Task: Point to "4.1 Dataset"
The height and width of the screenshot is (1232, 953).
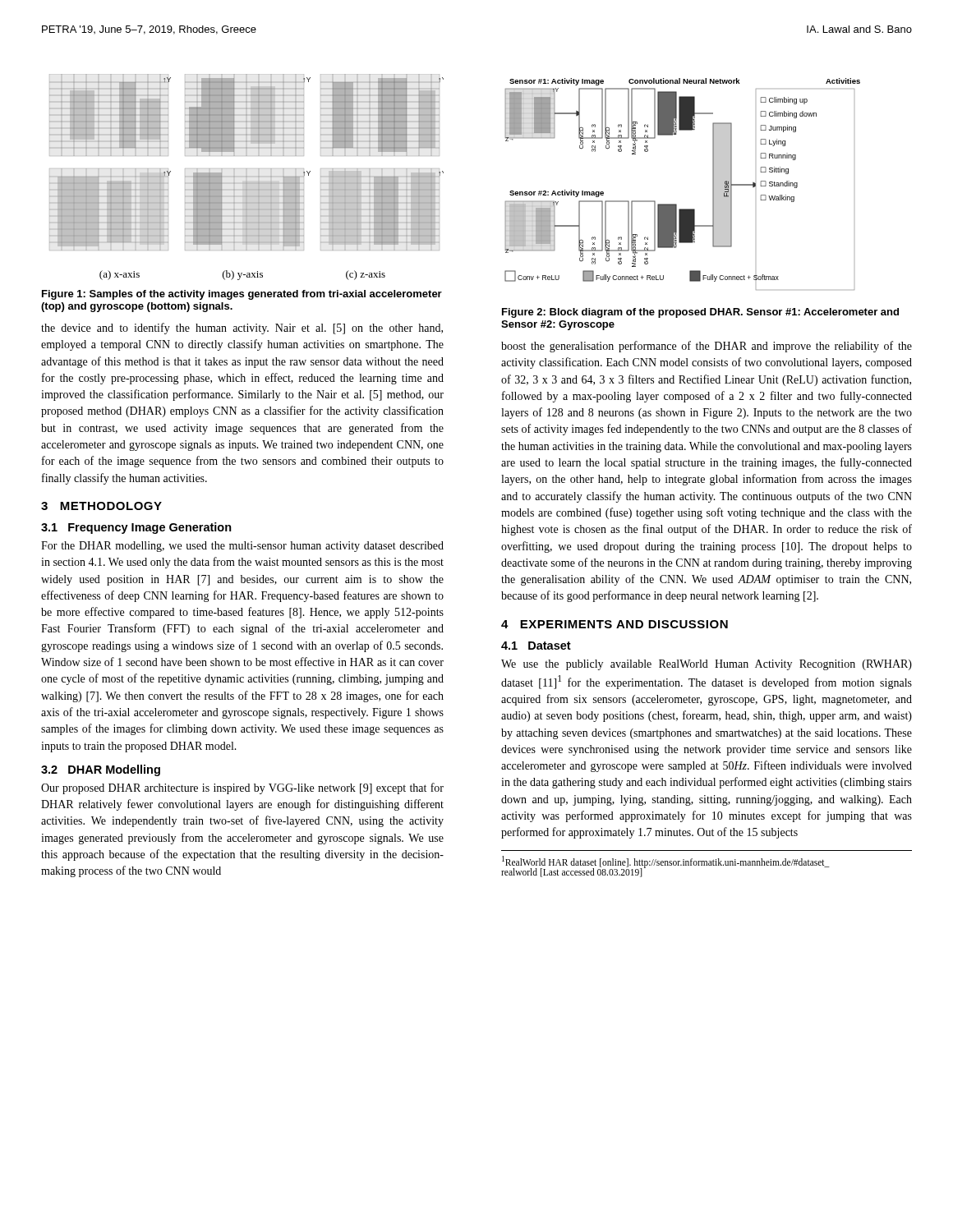Action: coord(536,645)
